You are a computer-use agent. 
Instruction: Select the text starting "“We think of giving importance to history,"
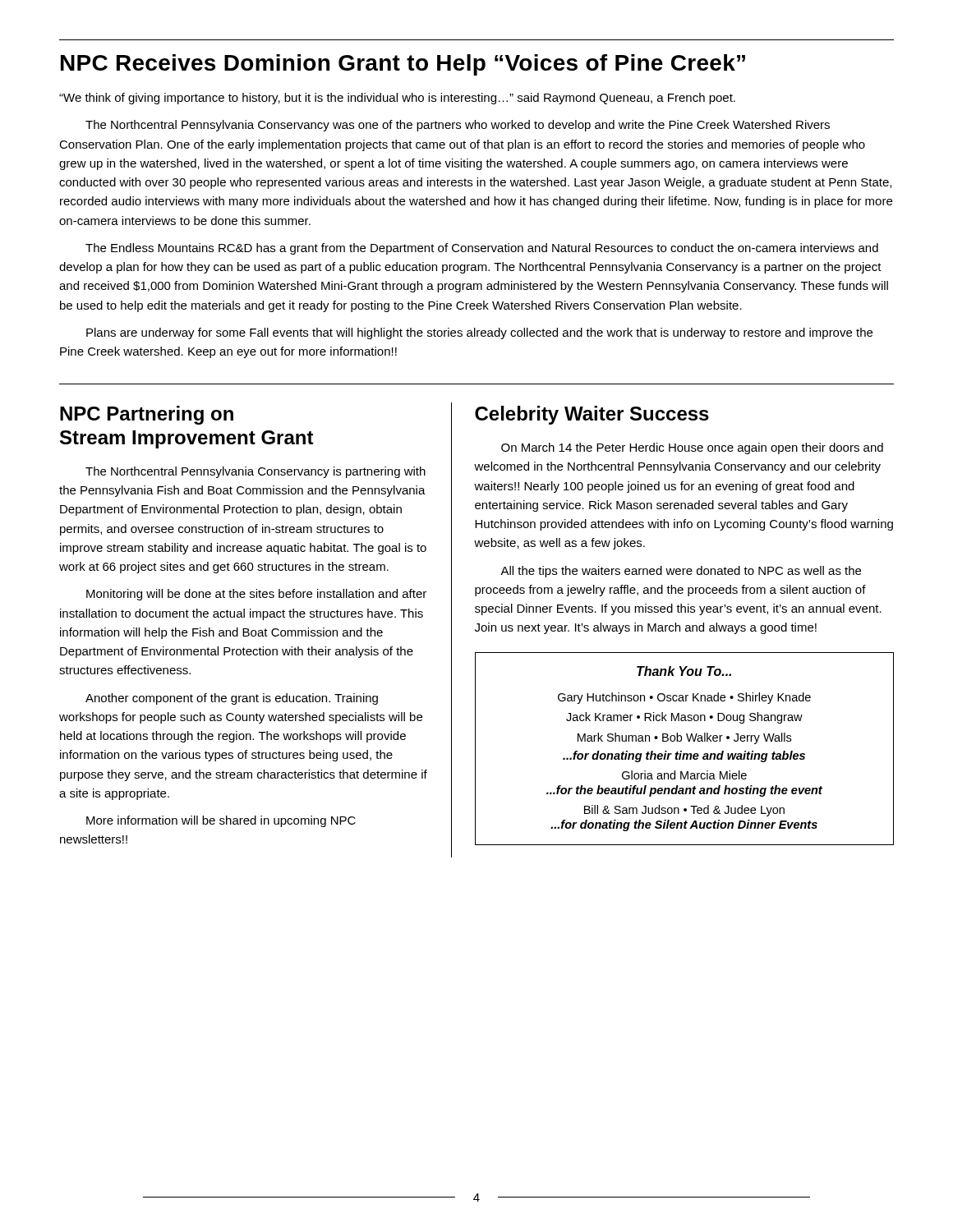(x=476, y=97)
